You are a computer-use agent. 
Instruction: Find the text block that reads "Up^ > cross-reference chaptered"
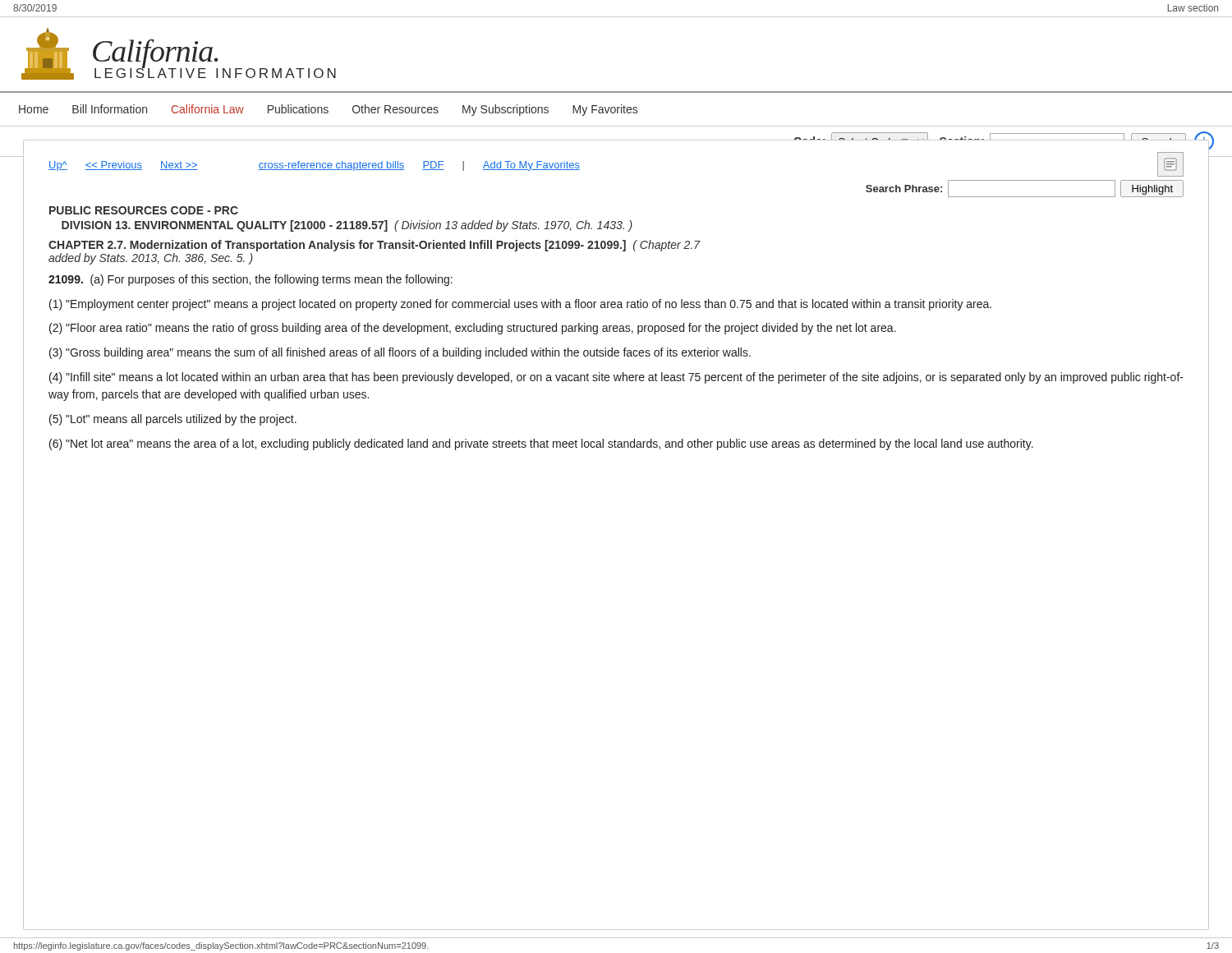pos(113,164)
